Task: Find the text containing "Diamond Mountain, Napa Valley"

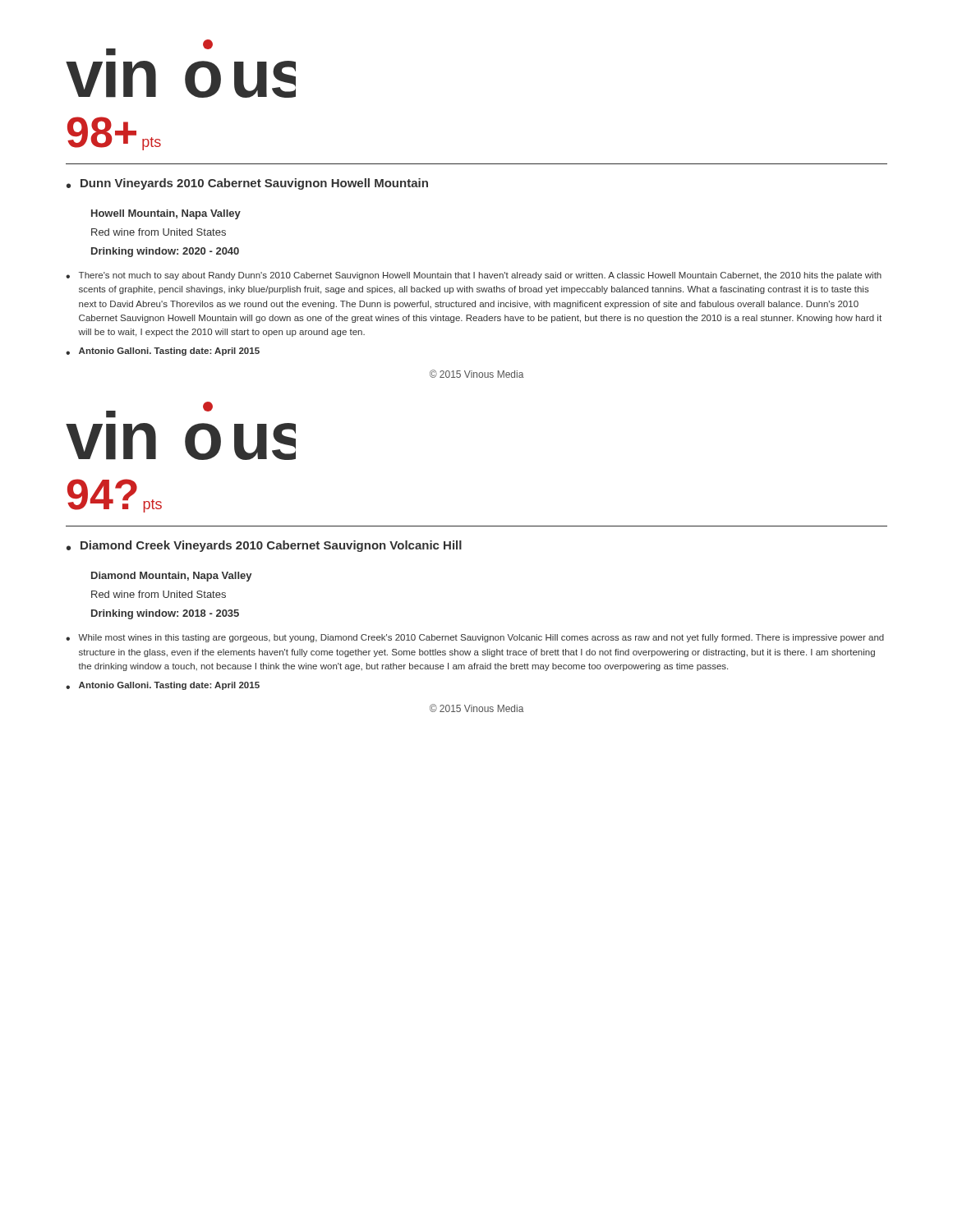Action: tap(171, 576)
